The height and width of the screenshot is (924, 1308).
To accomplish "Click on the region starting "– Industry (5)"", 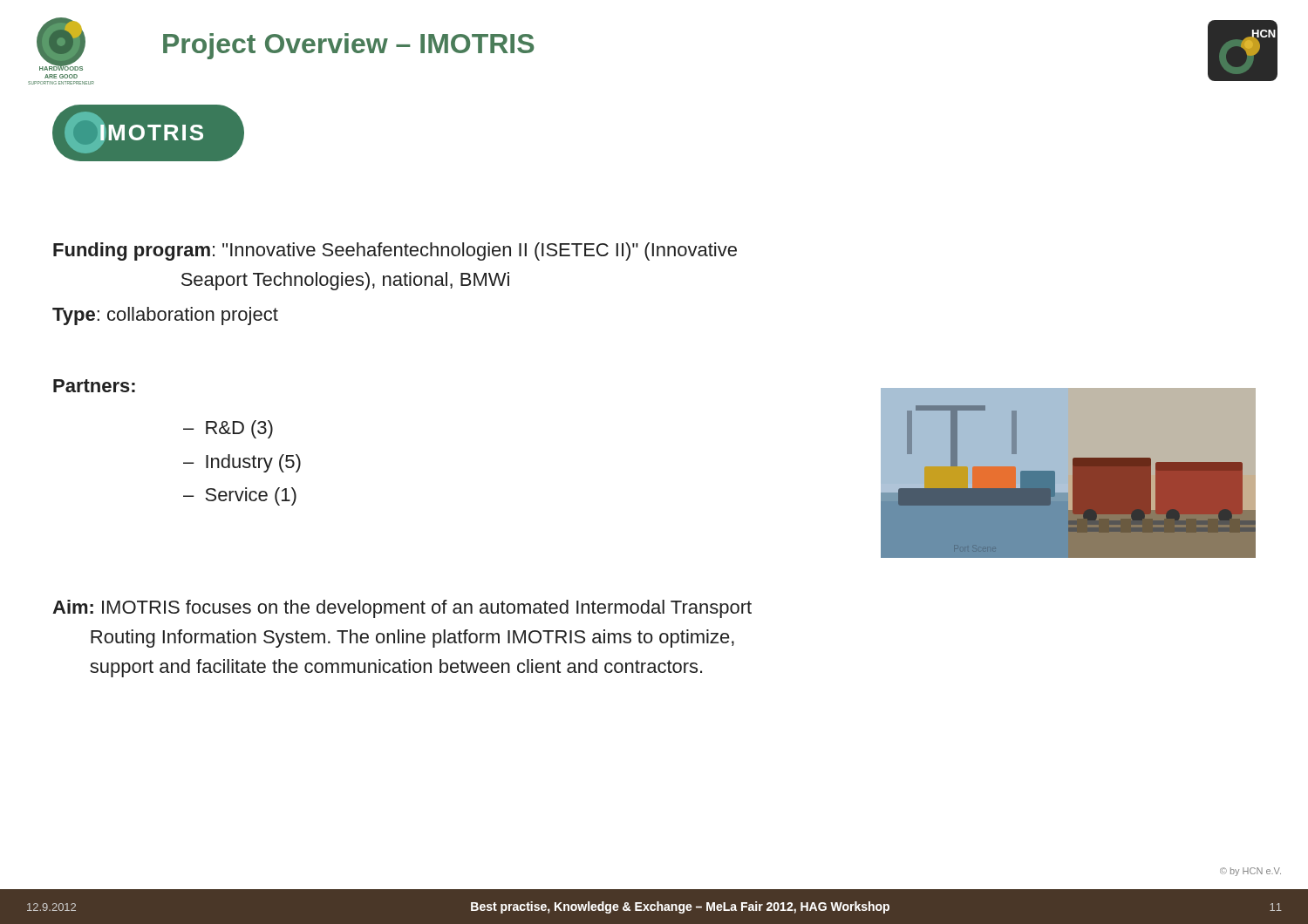I will (x=242, y=461).
